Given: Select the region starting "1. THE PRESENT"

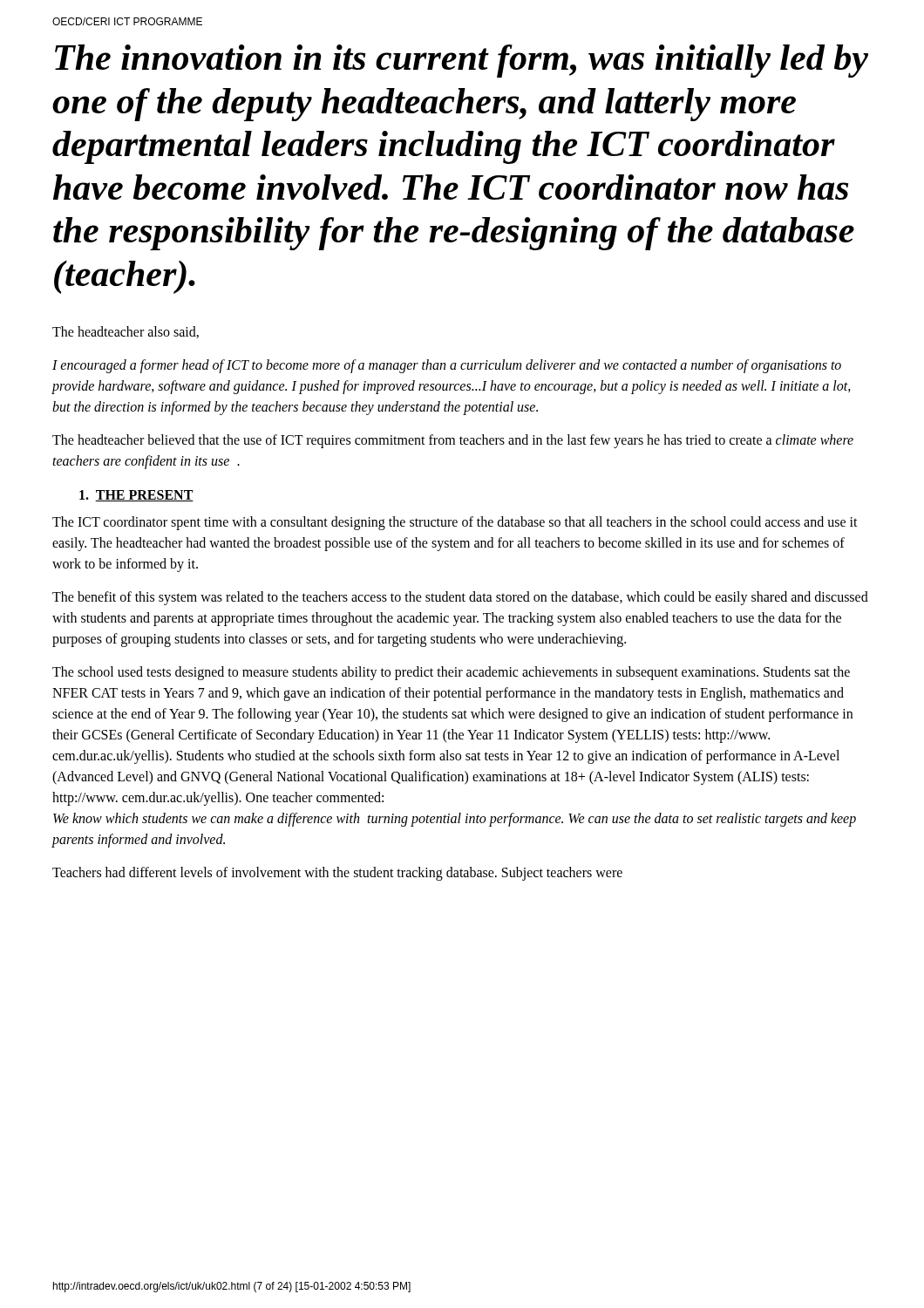Looking at the screenshot, I should (136, 495).
